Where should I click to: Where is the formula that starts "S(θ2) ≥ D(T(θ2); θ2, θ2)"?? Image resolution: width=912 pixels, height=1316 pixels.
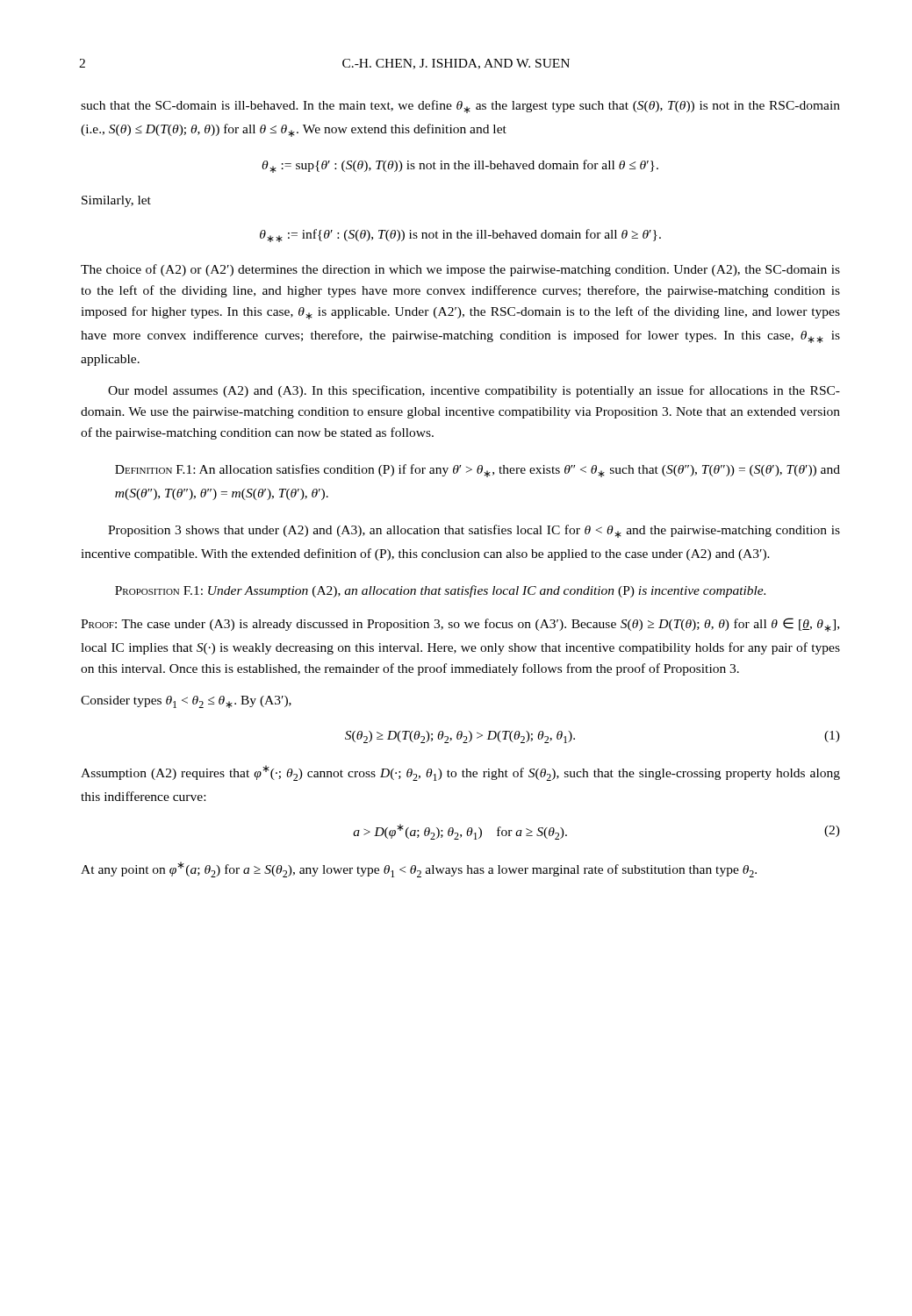pos(460,737)
